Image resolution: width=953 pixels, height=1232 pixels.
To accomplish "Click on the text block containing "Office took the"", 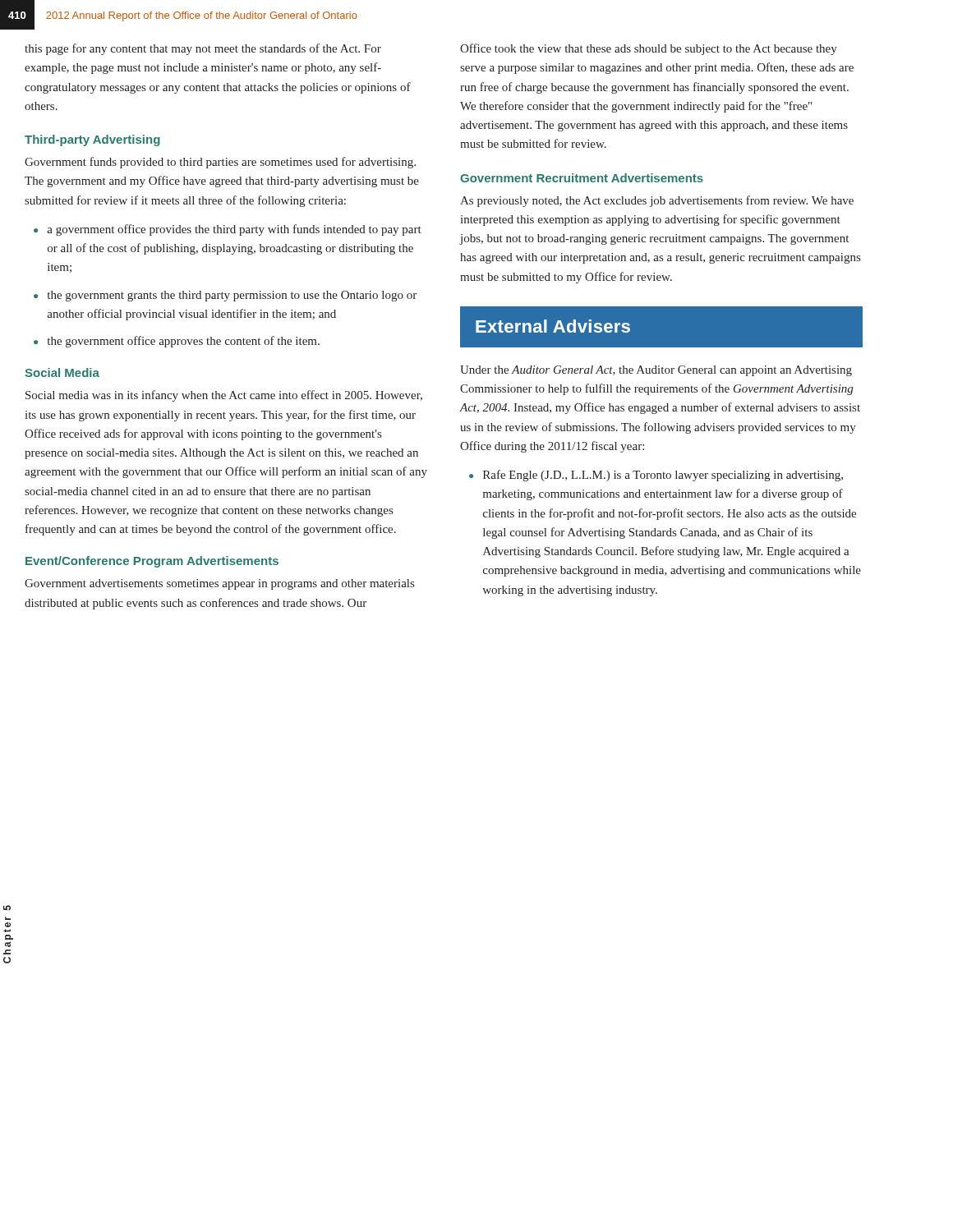I will [661, 97].
